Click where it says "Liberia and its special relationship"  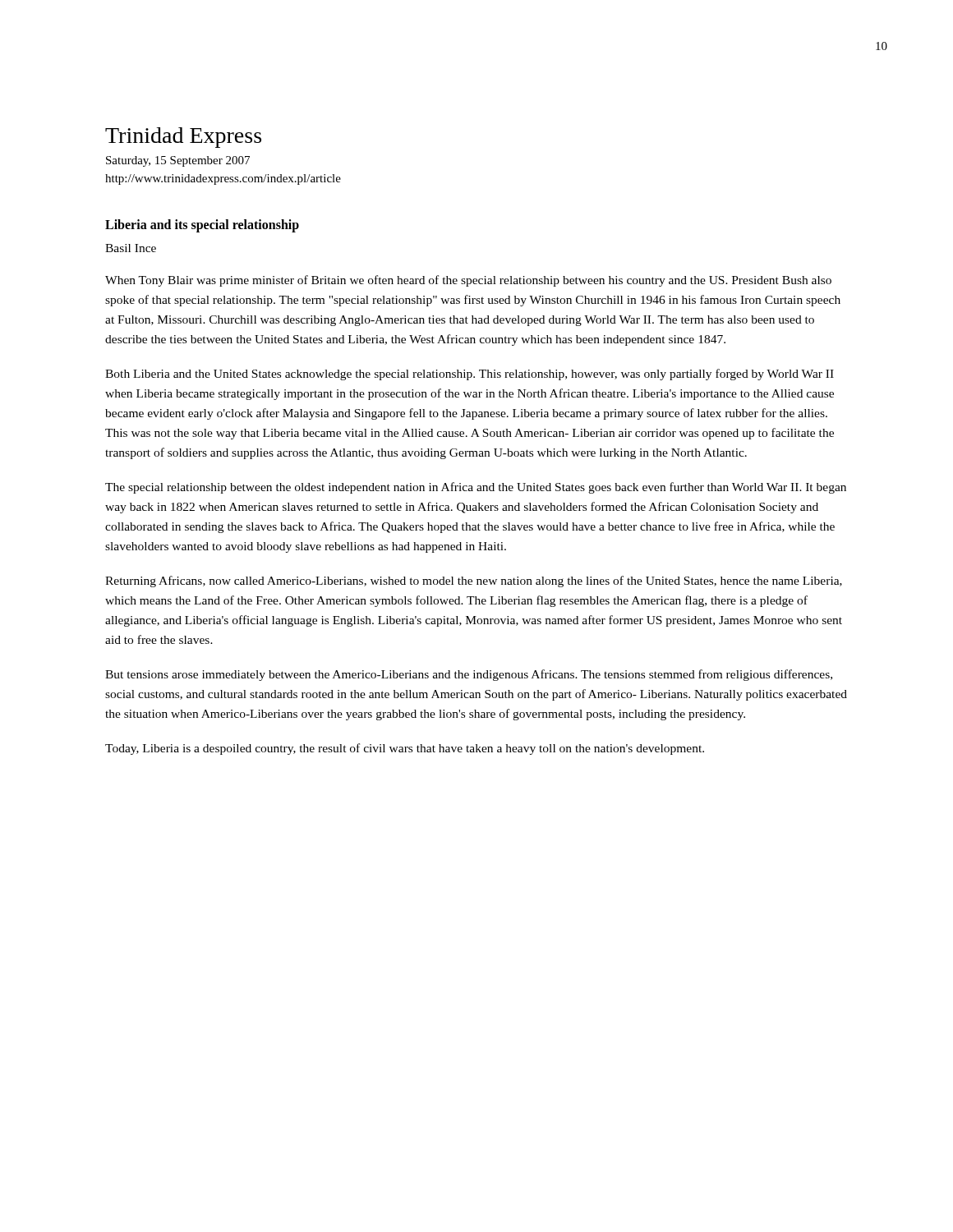pyautogui.click(x=202, y=226)
